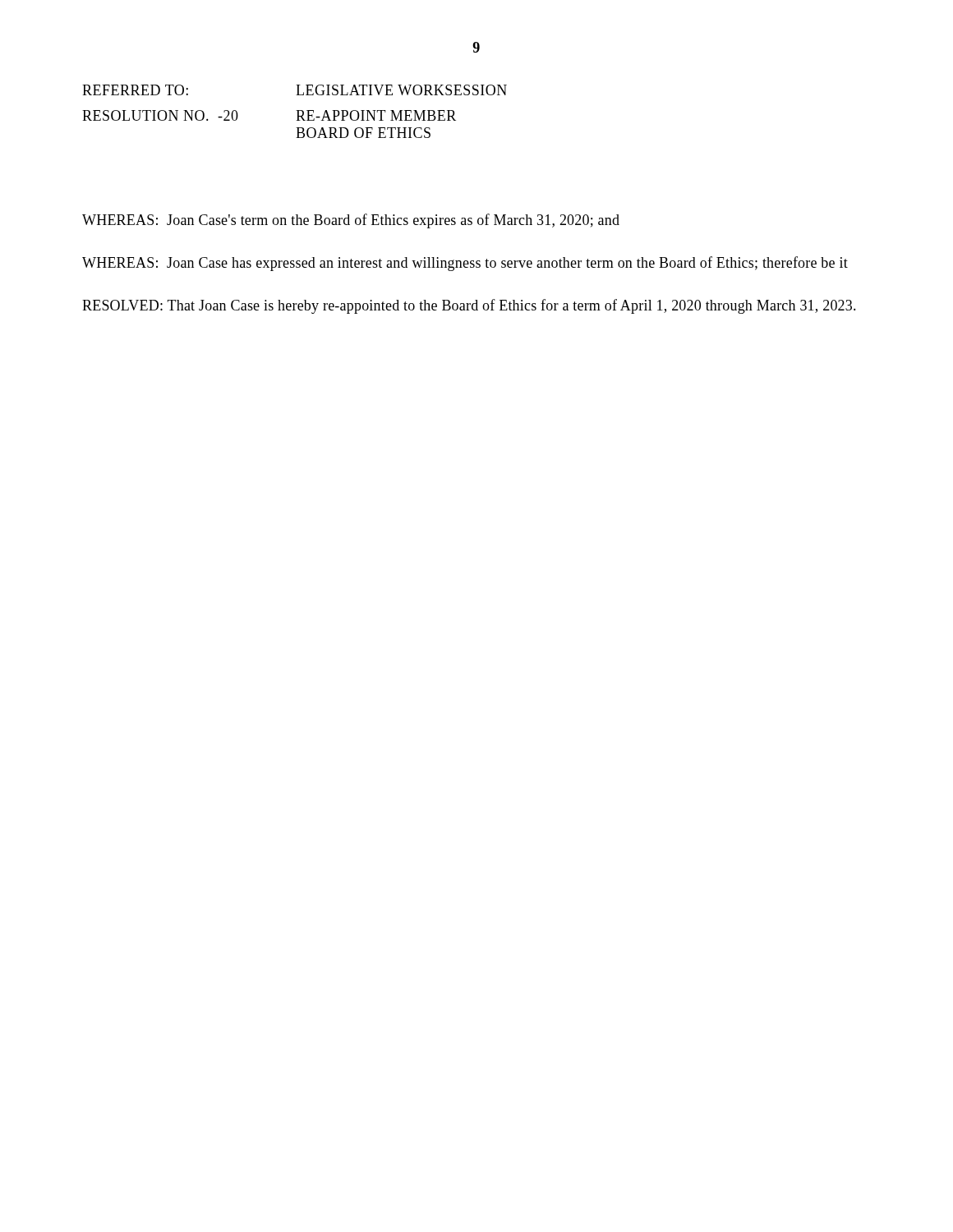Viewport: 953px width, 1232px height.
Task: Locate the element starting "REFERRED TO: LEGISLATIVE WORKSESSION"
Action: pos(295,91)
